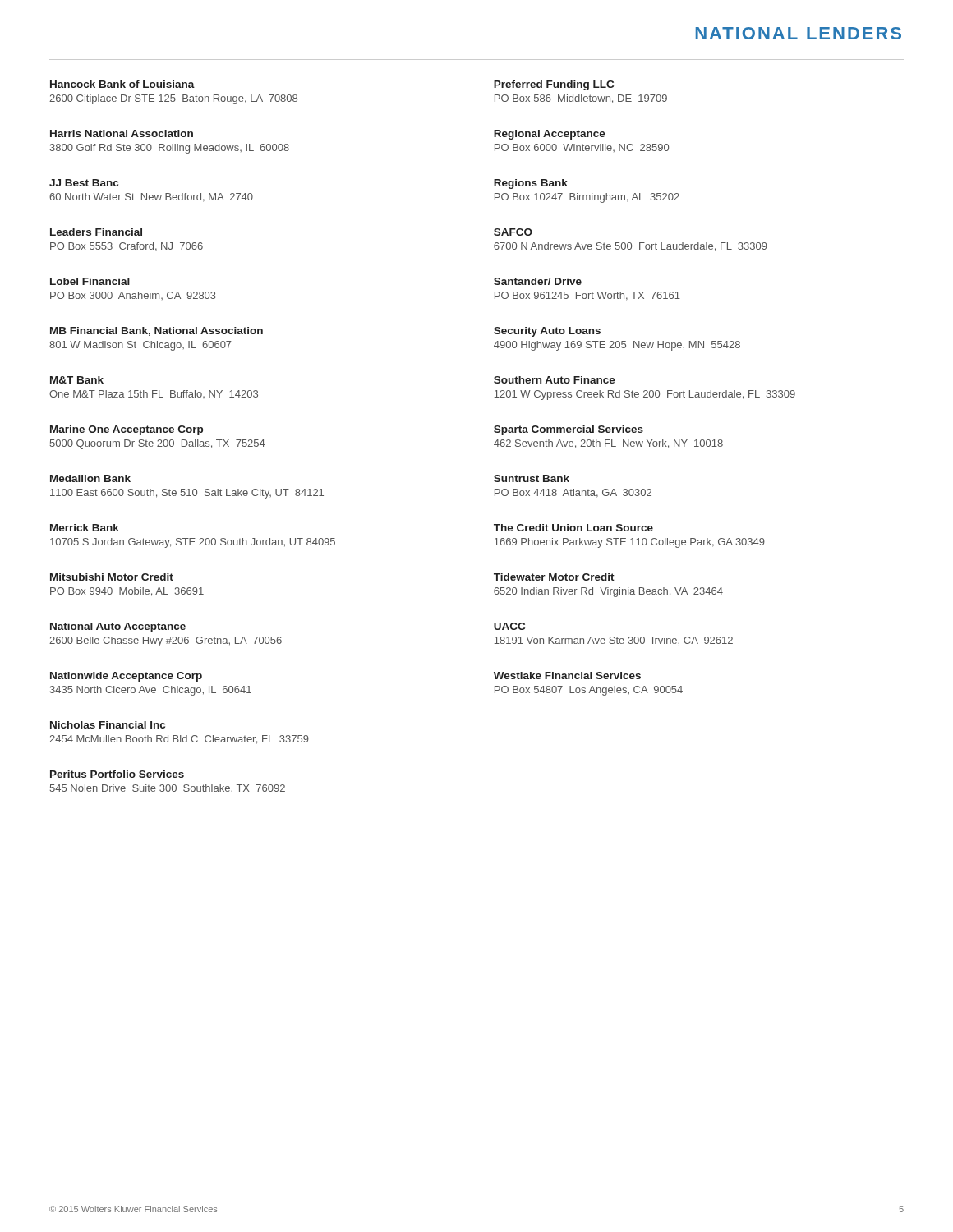Locate the text starting "Marine One Acceptance Corp 5000 Quoorum"

(x=254, y=436)
